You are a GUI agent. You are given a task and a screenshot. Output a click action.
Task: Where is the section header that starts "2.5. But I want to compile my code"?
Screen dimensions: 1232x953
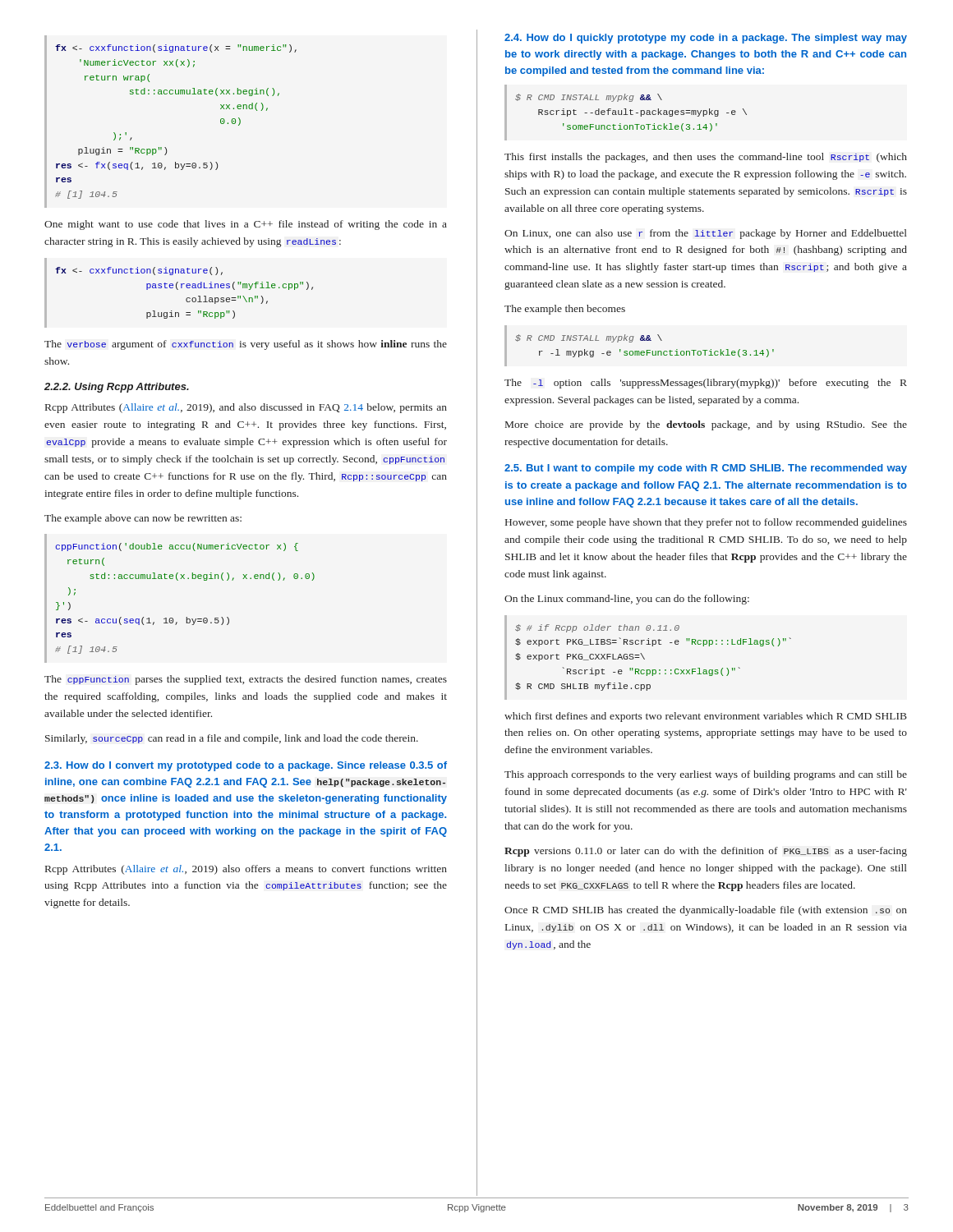(706, 485)
